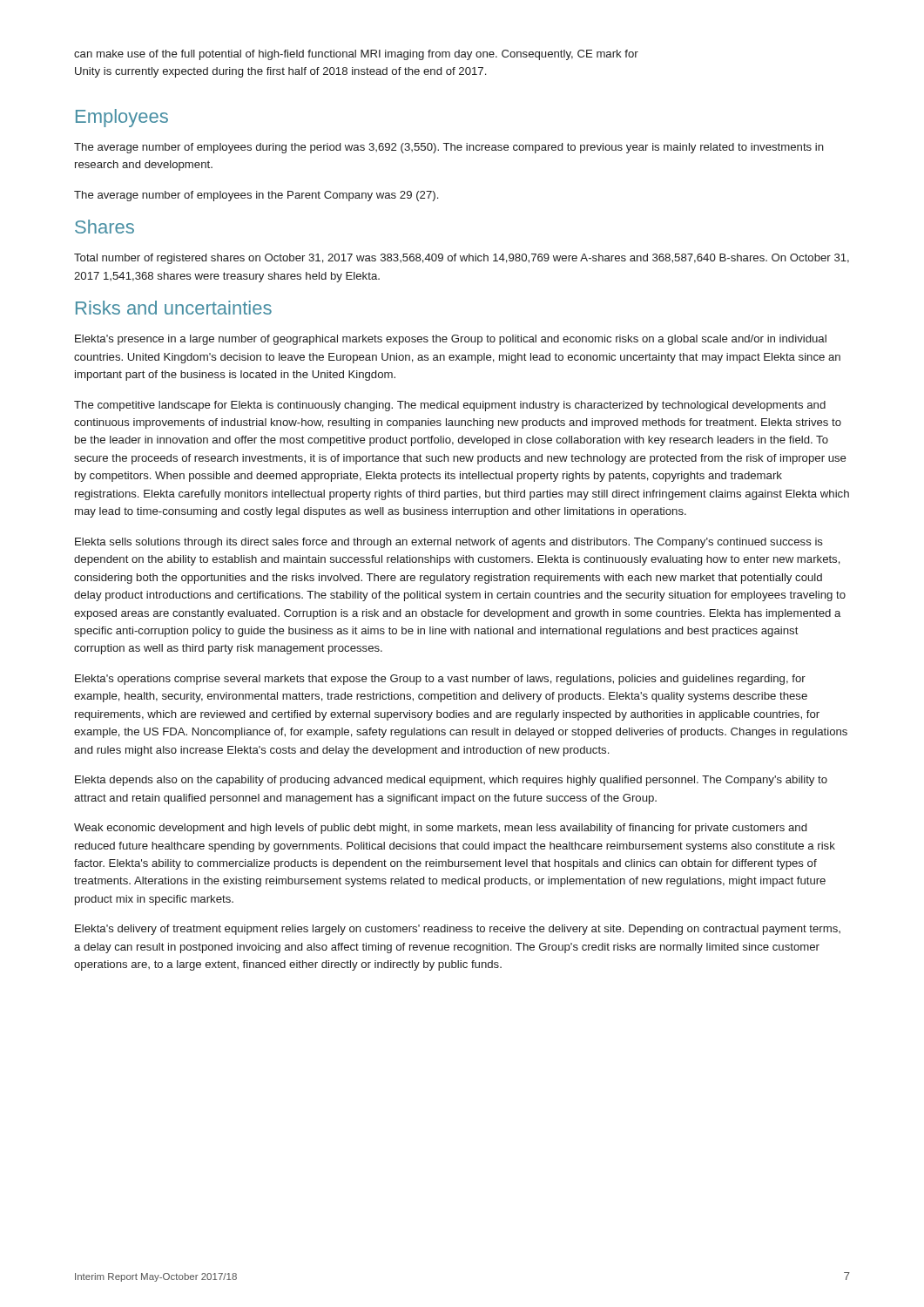This screenshot has width=924, height=1307.
Task: Click on the text block that reads "Elekta's presence in a large number of geographical"
Action: [x=458, y=356]
